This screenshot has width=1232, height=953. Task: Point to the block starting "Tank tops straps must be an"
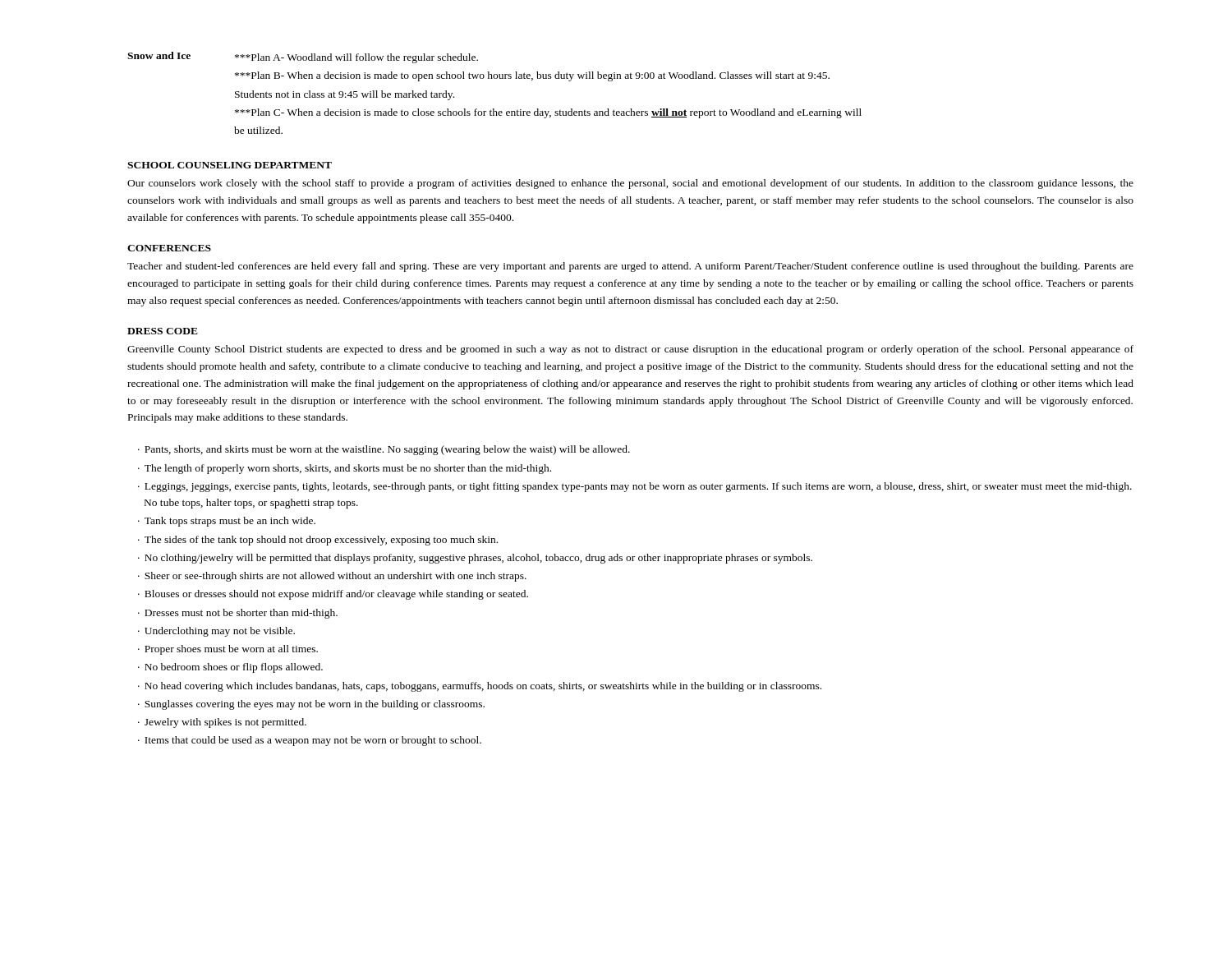tap(230, 521)
